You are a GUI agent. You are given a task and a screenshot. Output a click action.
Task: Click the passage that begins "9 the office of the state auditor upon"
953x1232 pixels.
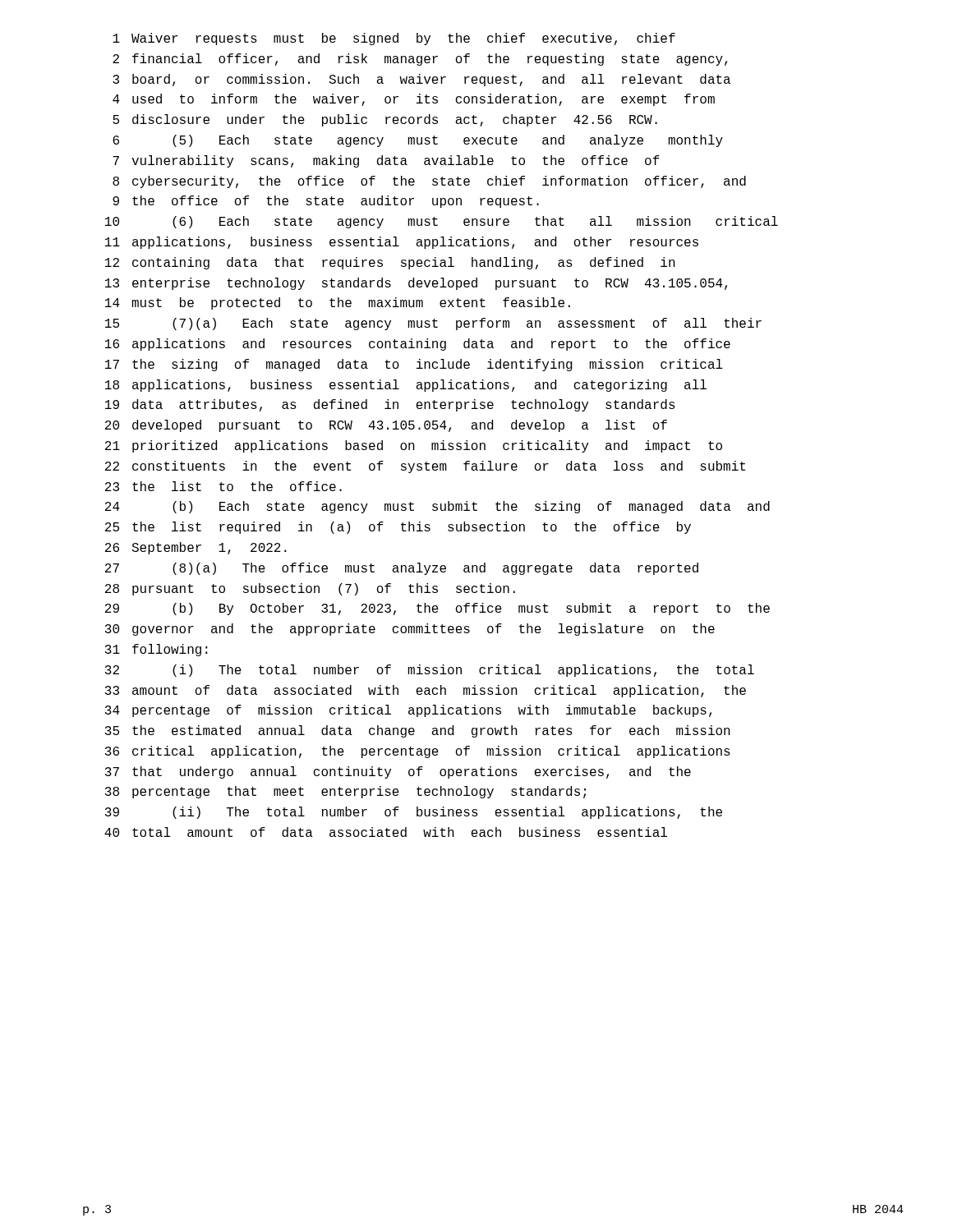click(493, 203)
